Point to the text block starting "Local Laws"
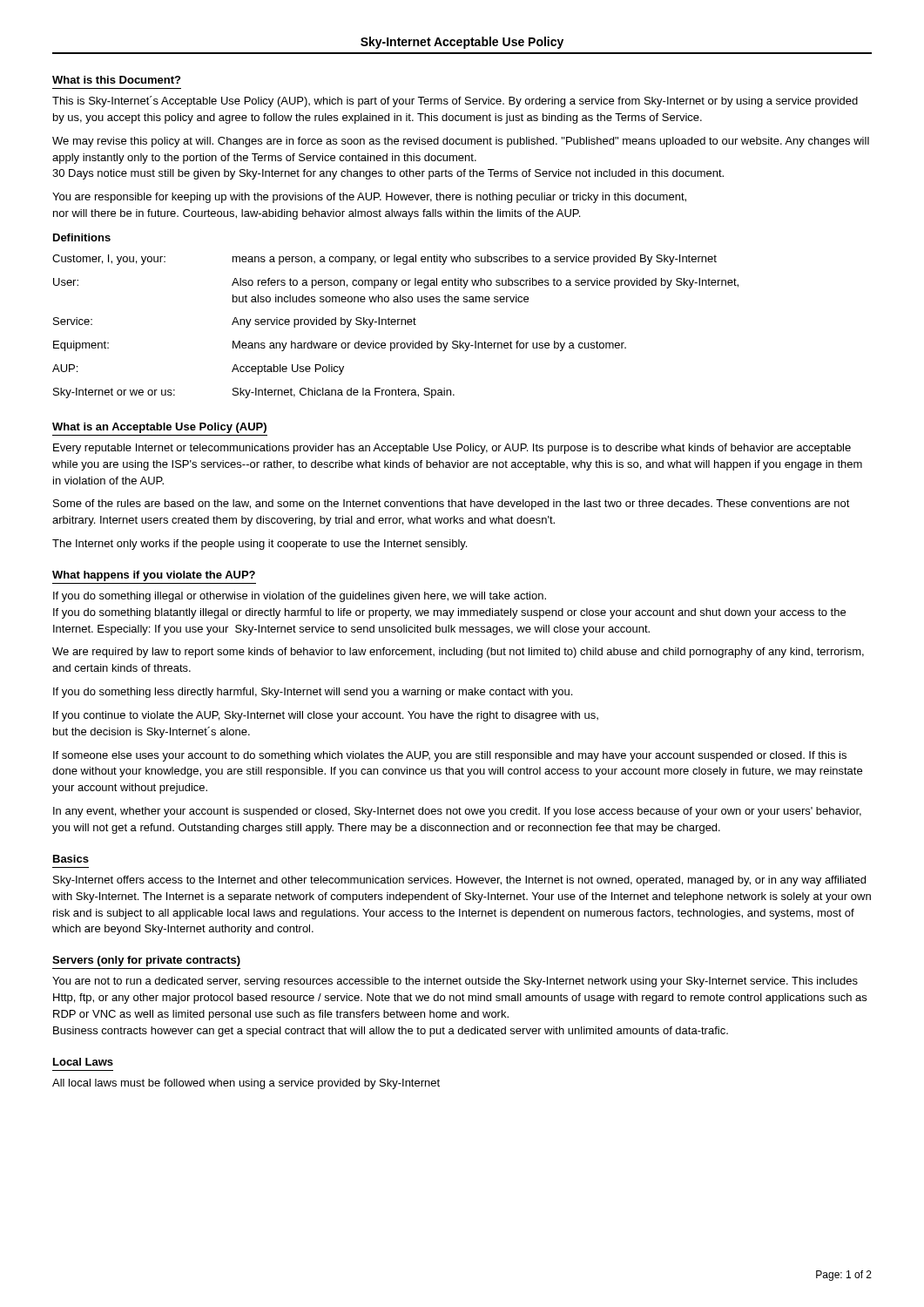 click(83, 1061)
